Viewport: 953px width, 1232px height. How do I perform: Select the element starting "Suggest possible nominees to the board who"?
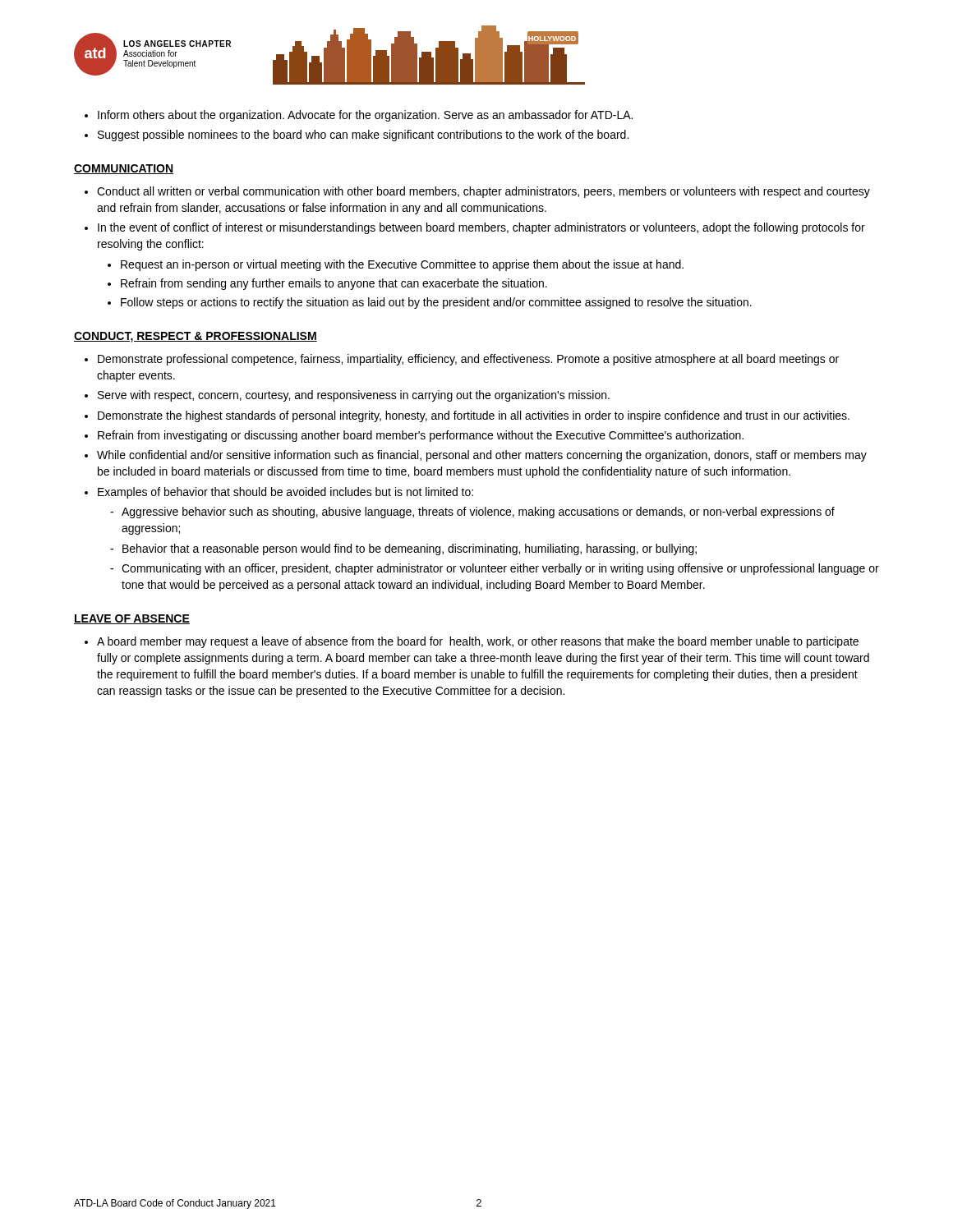tap(363, 135)
